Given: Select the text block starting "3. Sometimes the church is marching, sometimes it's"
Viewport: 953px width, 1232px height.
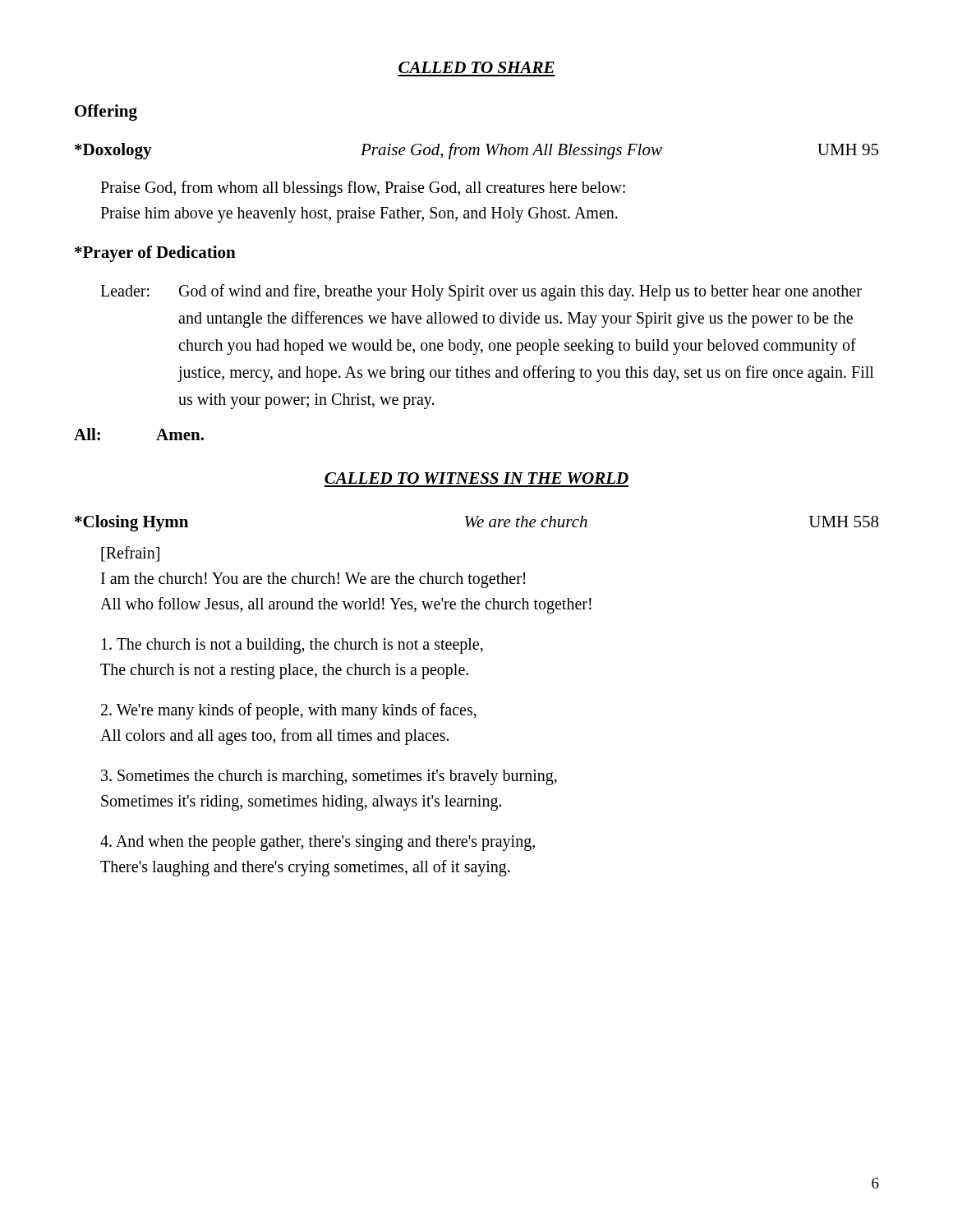Looking at the screenshot, I should 329,788.
